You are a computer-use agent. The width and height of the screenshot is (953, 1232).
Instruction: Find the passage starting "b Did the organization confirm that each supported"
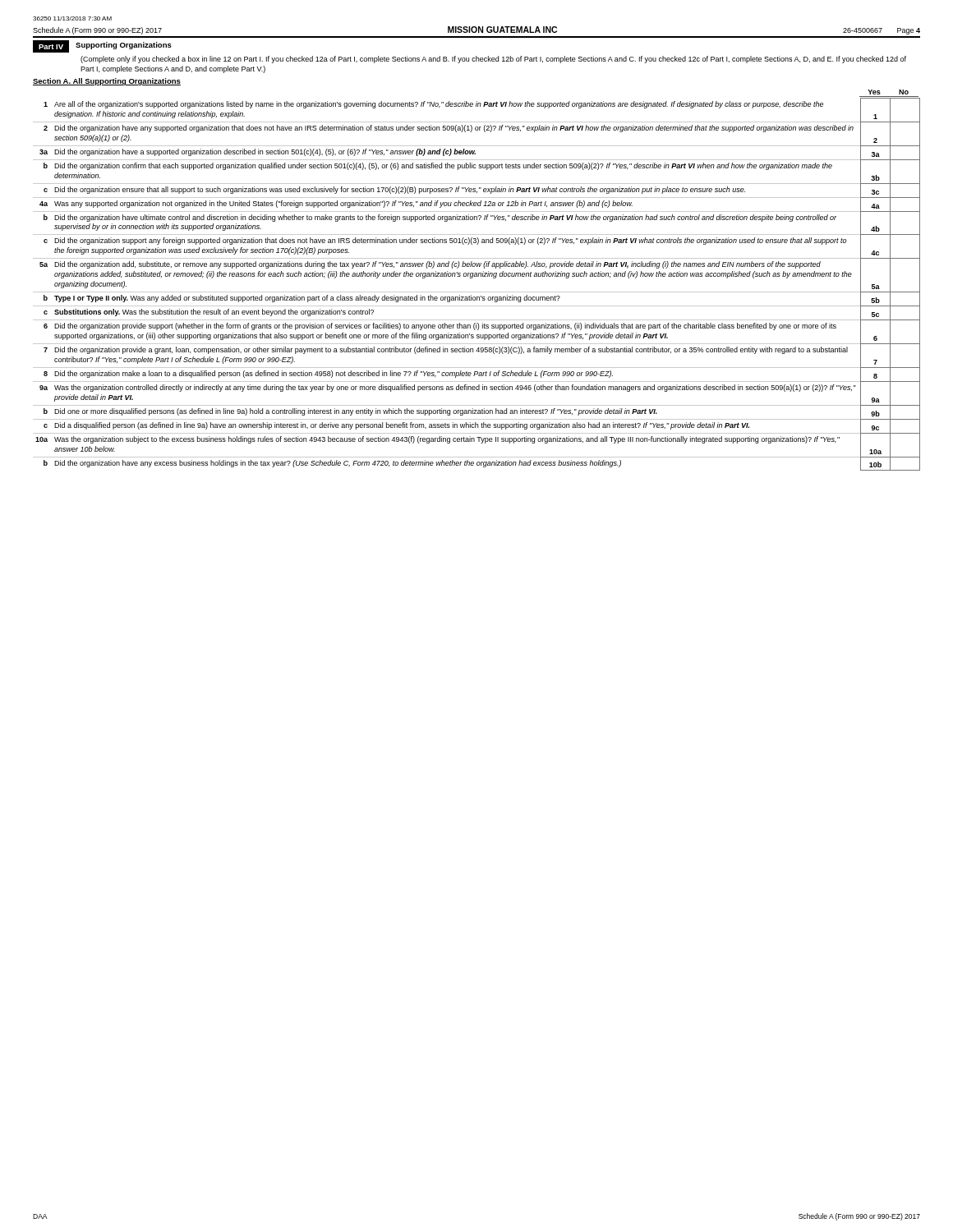476,171
